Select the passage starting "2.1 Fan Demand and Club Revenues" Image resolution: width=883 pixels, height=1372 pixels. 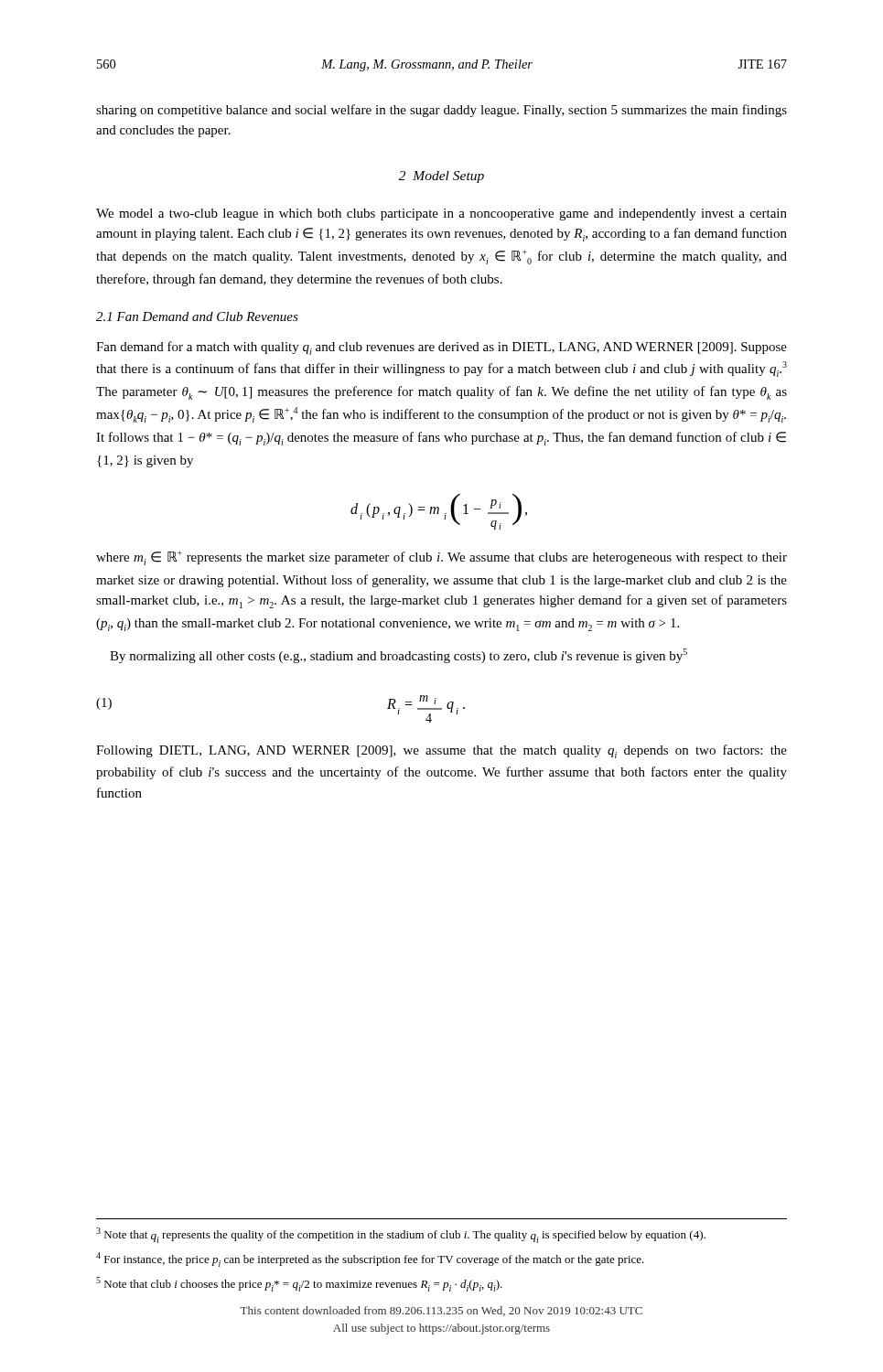[x=197, y=316]
